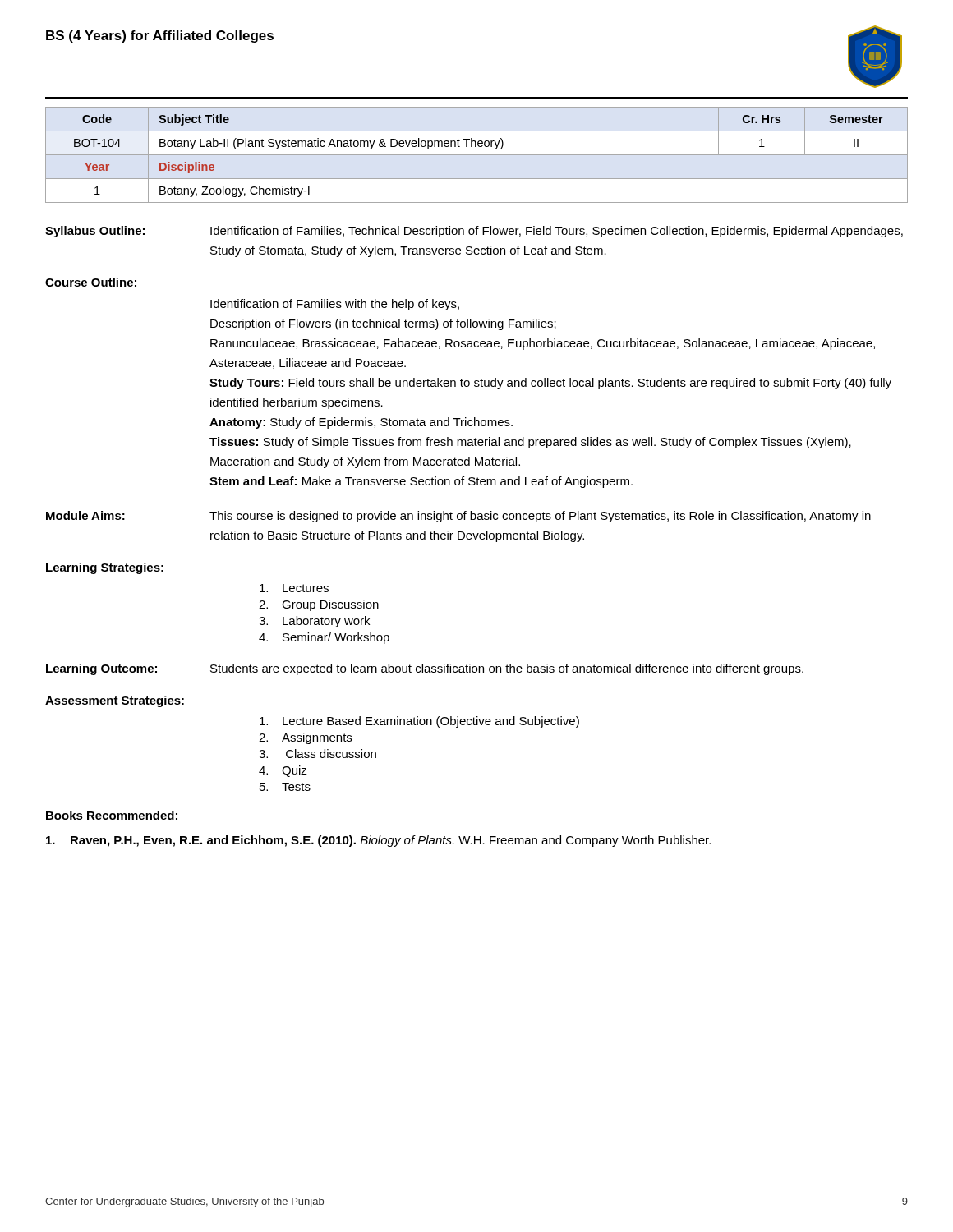Locate the text "4.Seminar/ Workshop"
Viewport: 953px width, 1232px height.
(x=324, y=637)
